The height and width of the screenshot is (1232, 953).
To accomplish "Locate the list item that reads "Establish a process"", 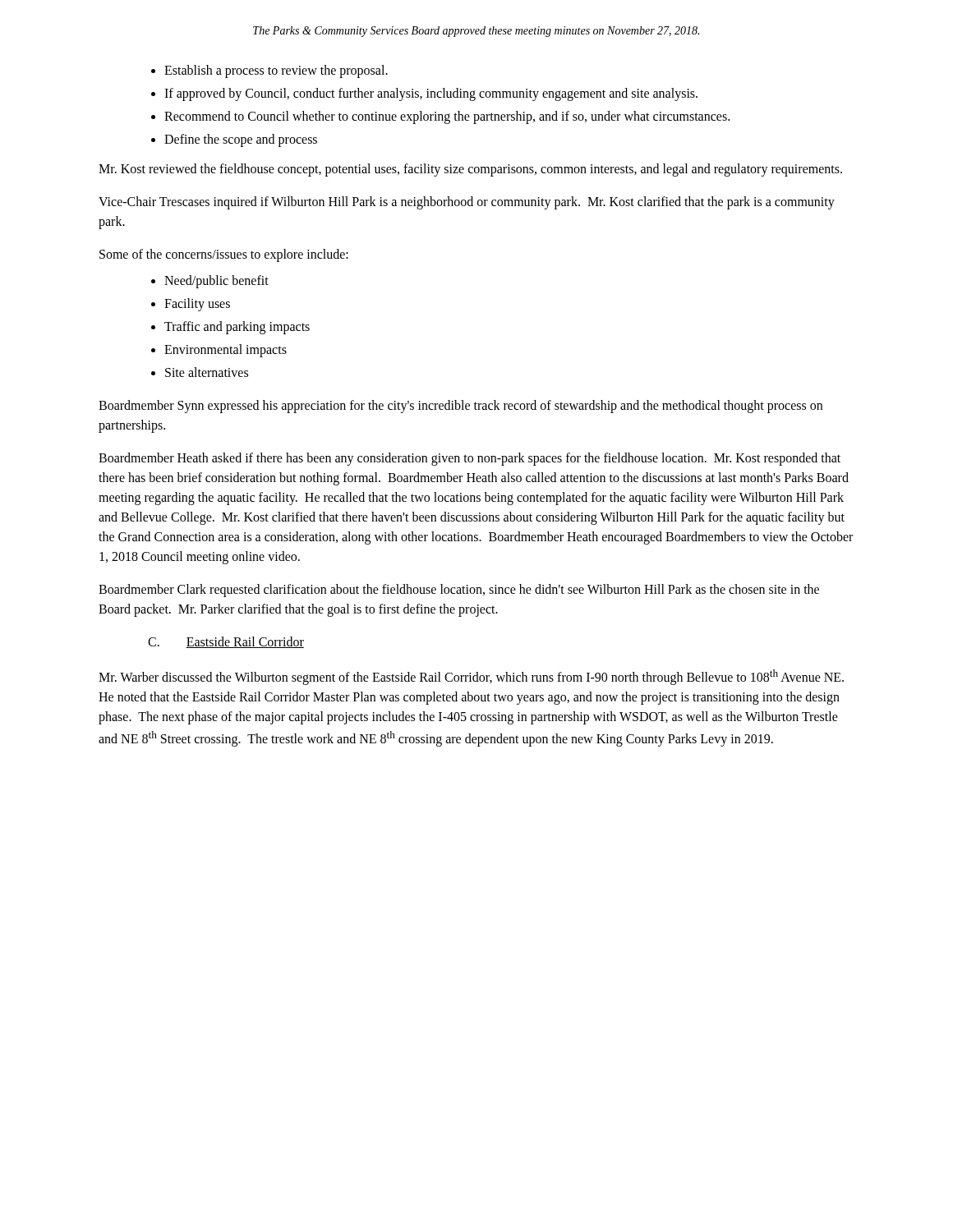I will coord(509,105).
